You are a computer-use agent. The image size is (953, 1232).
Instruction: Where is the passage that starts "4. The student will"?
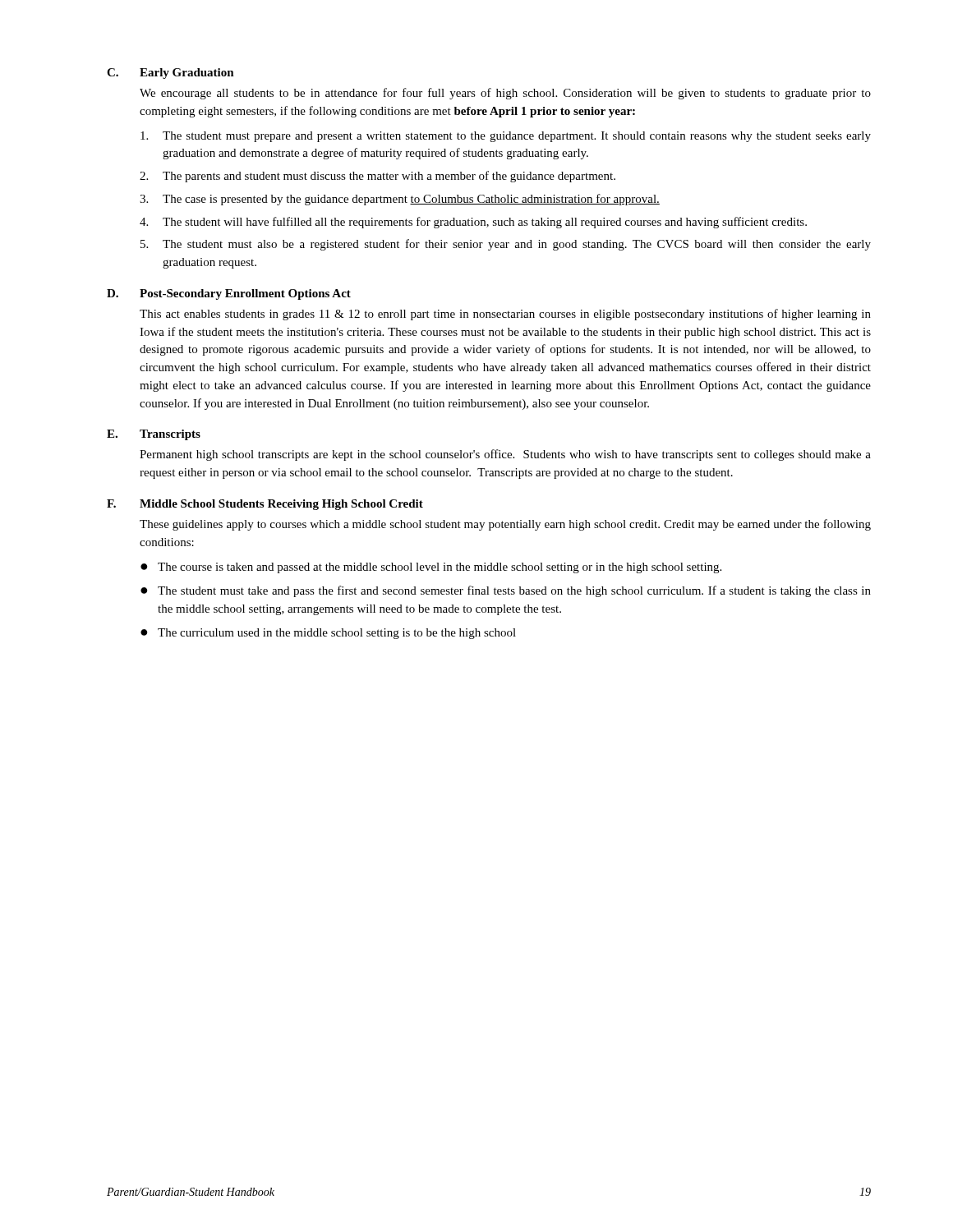[505, 222]
